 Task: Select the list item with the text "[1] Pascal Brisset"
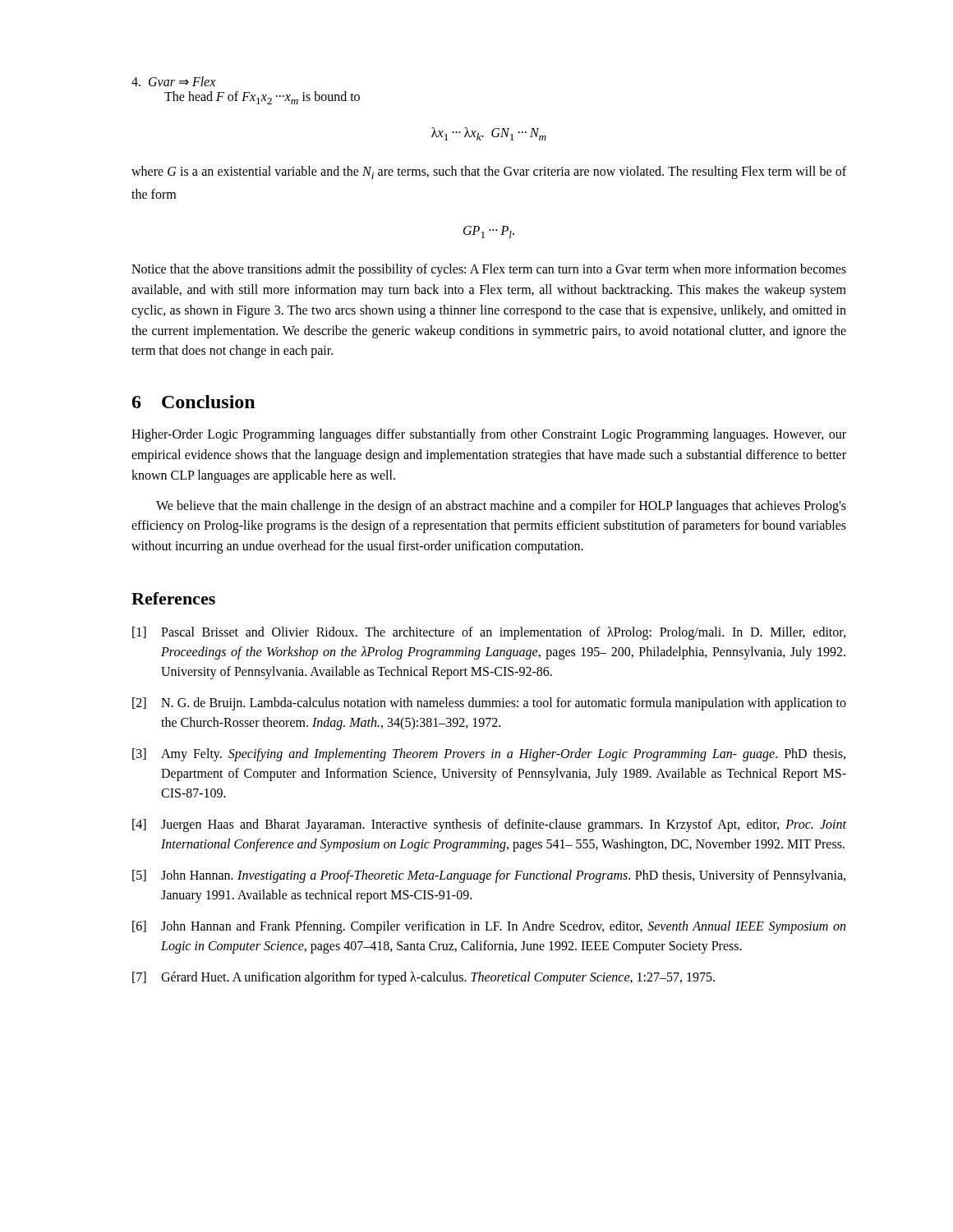[x=489, y=652]
